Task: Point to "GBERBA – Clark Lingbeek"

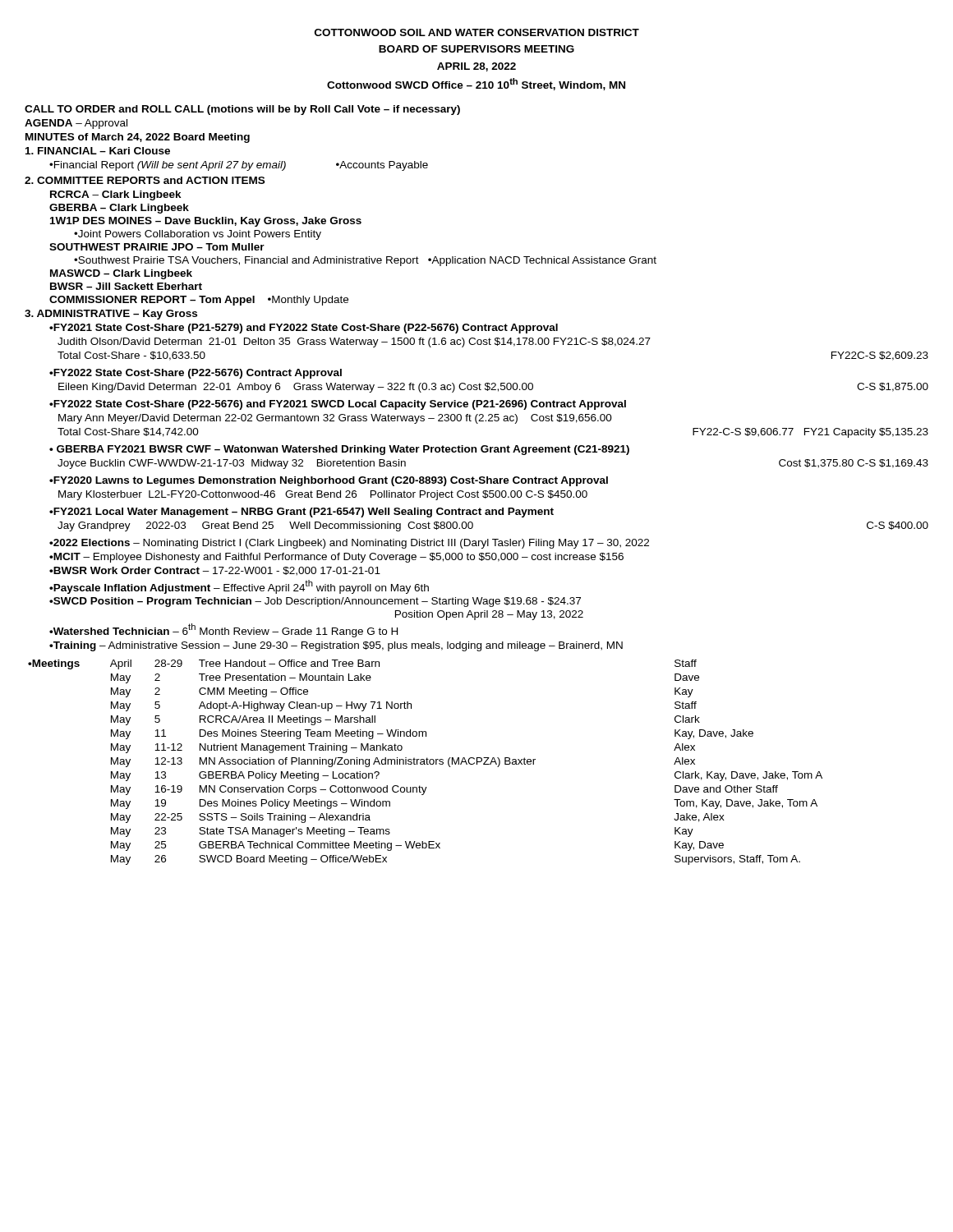Action: coord(119,207)
